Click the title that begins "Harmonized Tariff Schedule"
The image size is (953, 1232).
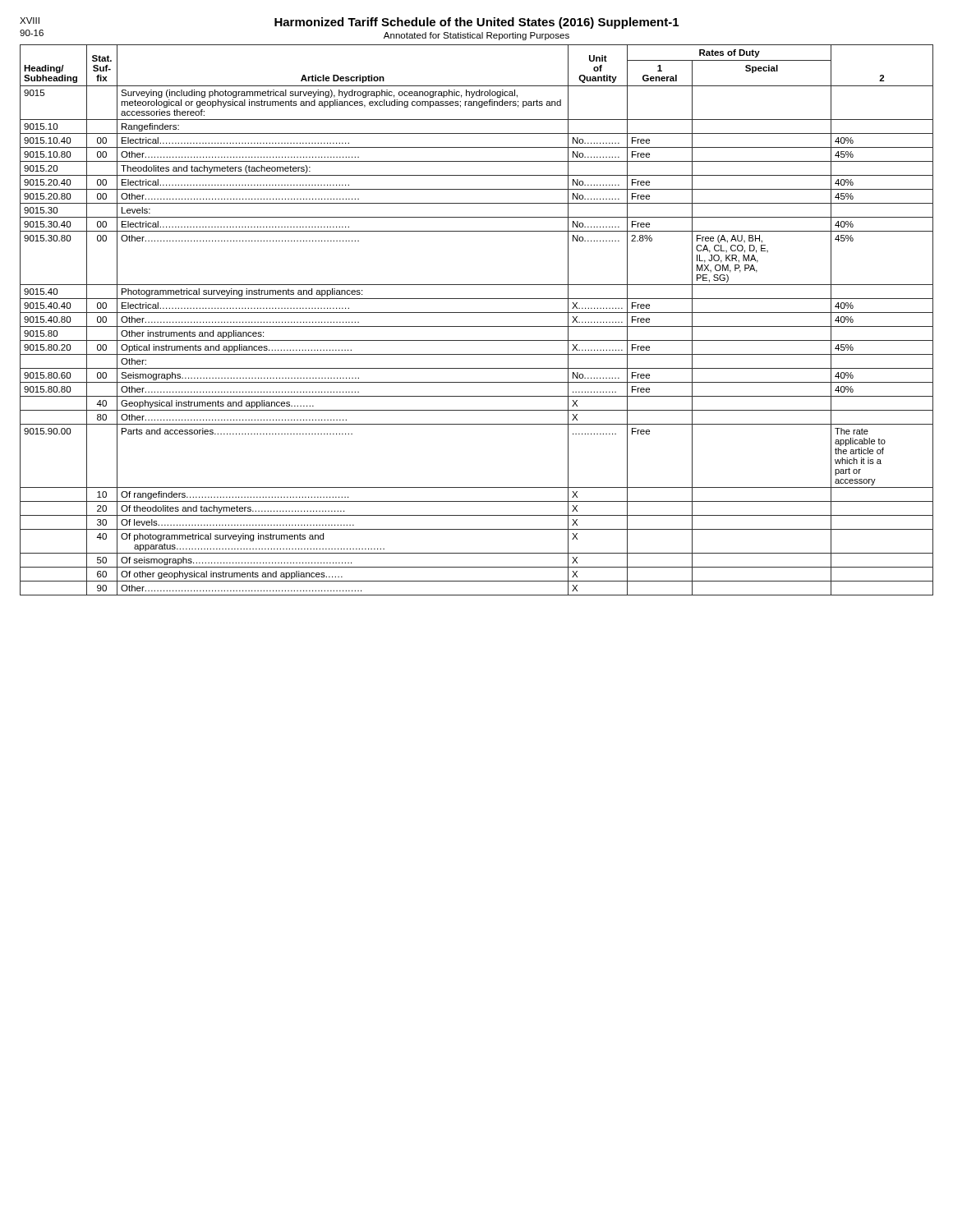(x=476, y=22)
